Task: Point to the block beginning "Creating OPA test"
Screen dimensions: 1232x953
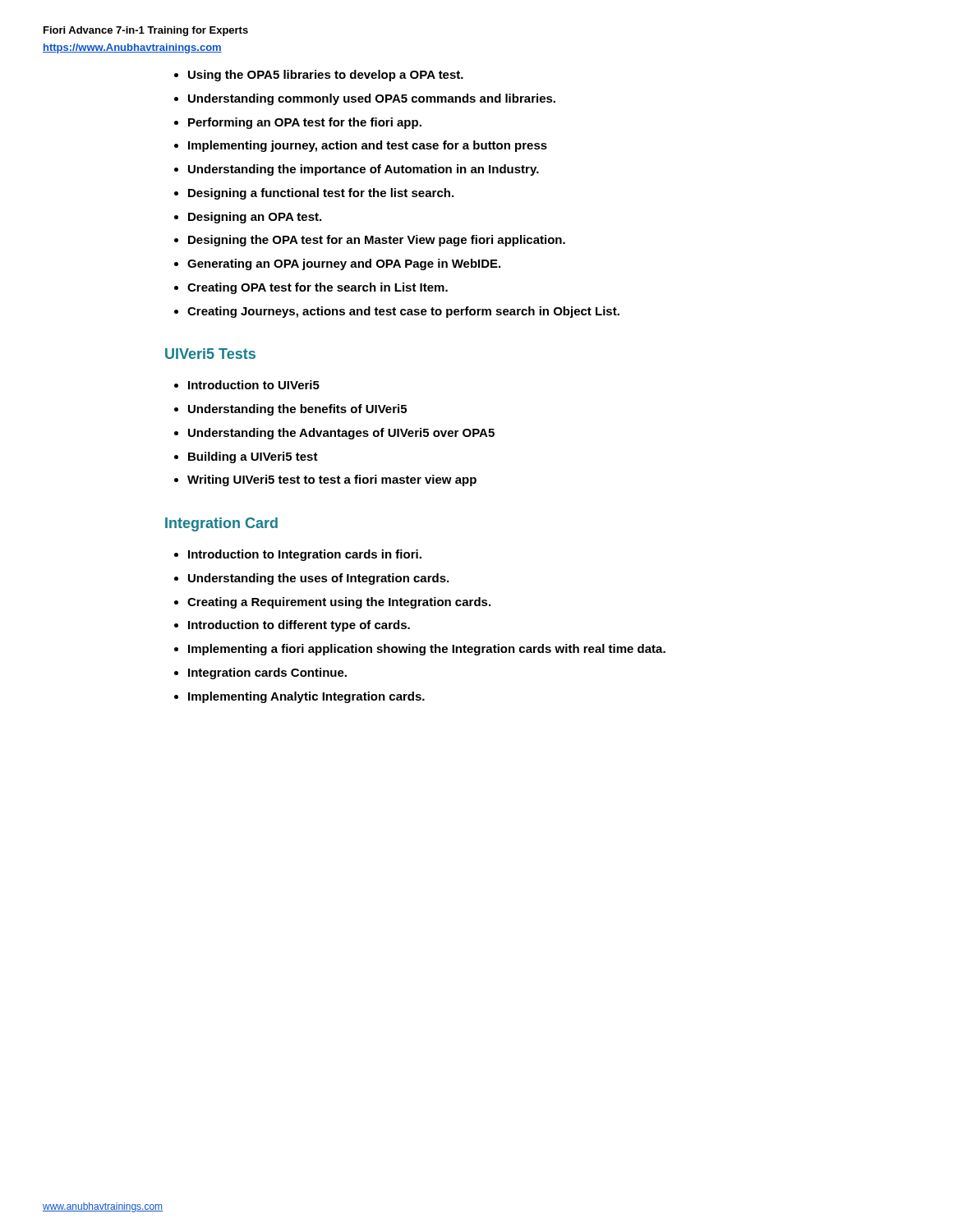Action: point(318,287)
